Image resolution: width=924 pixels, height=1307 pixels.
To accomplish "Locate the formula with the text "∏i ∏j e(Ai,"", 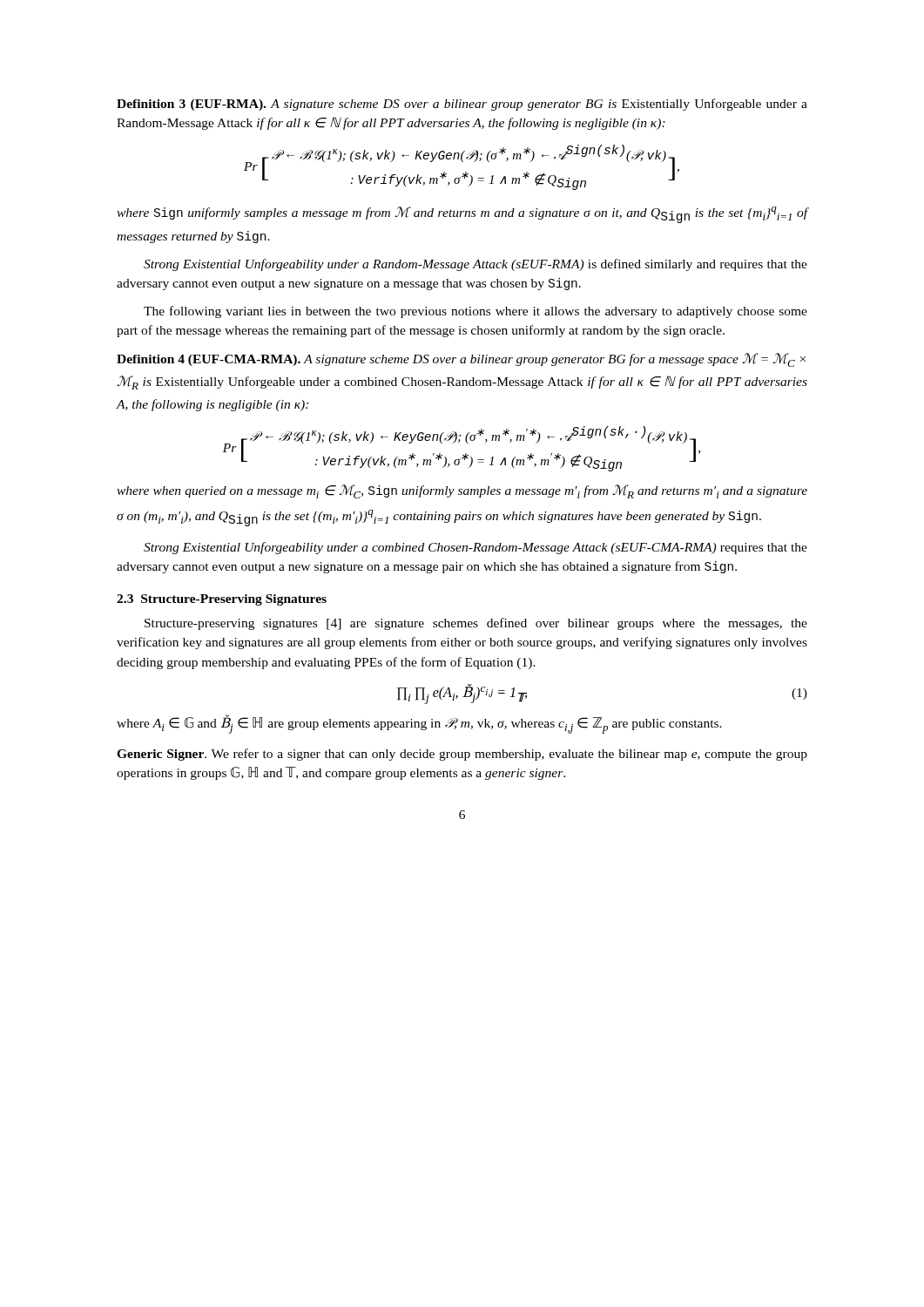I will point(471,694).
